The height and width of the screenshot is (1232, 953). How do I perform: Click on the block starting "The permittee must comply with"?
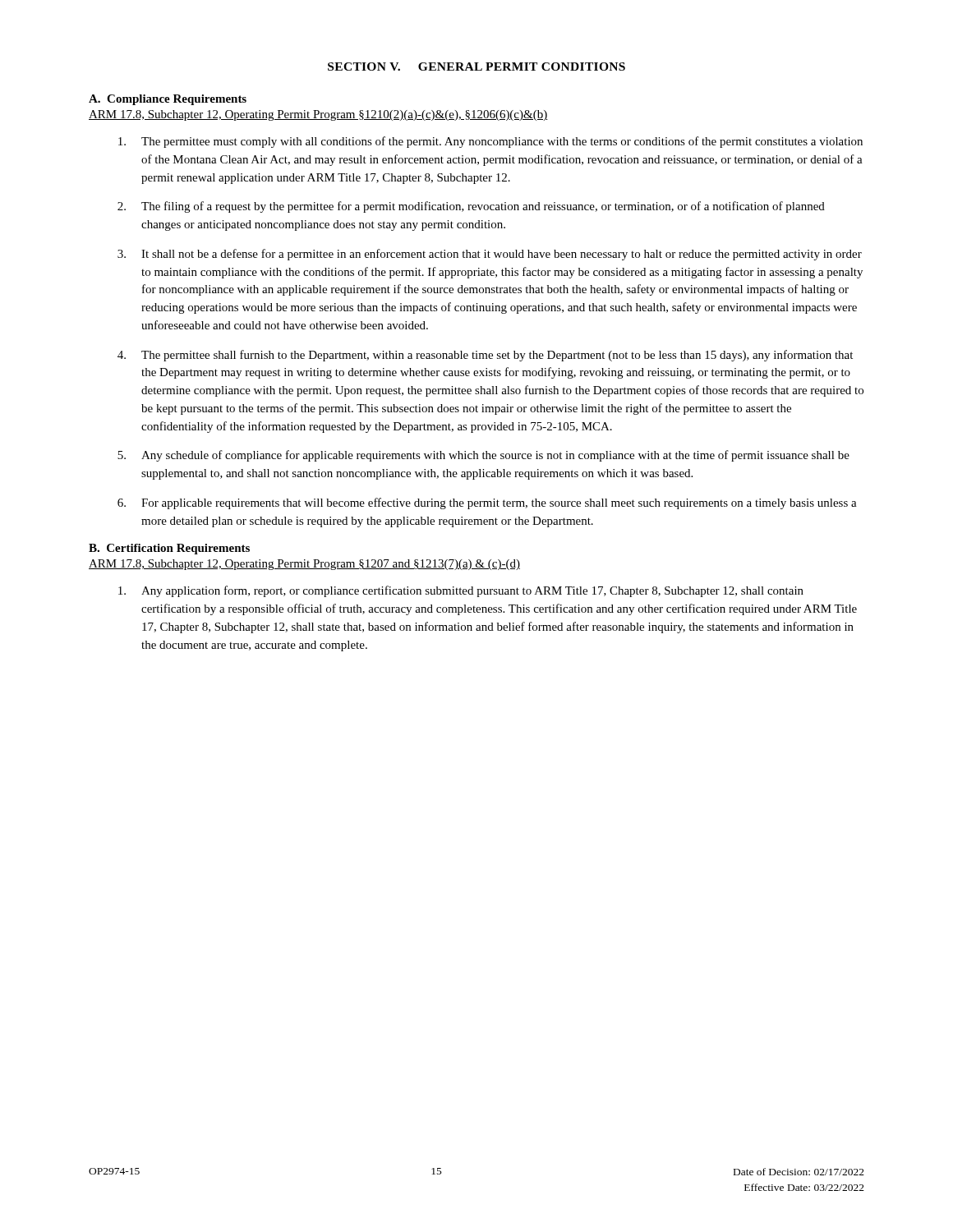tap(476, 160)
